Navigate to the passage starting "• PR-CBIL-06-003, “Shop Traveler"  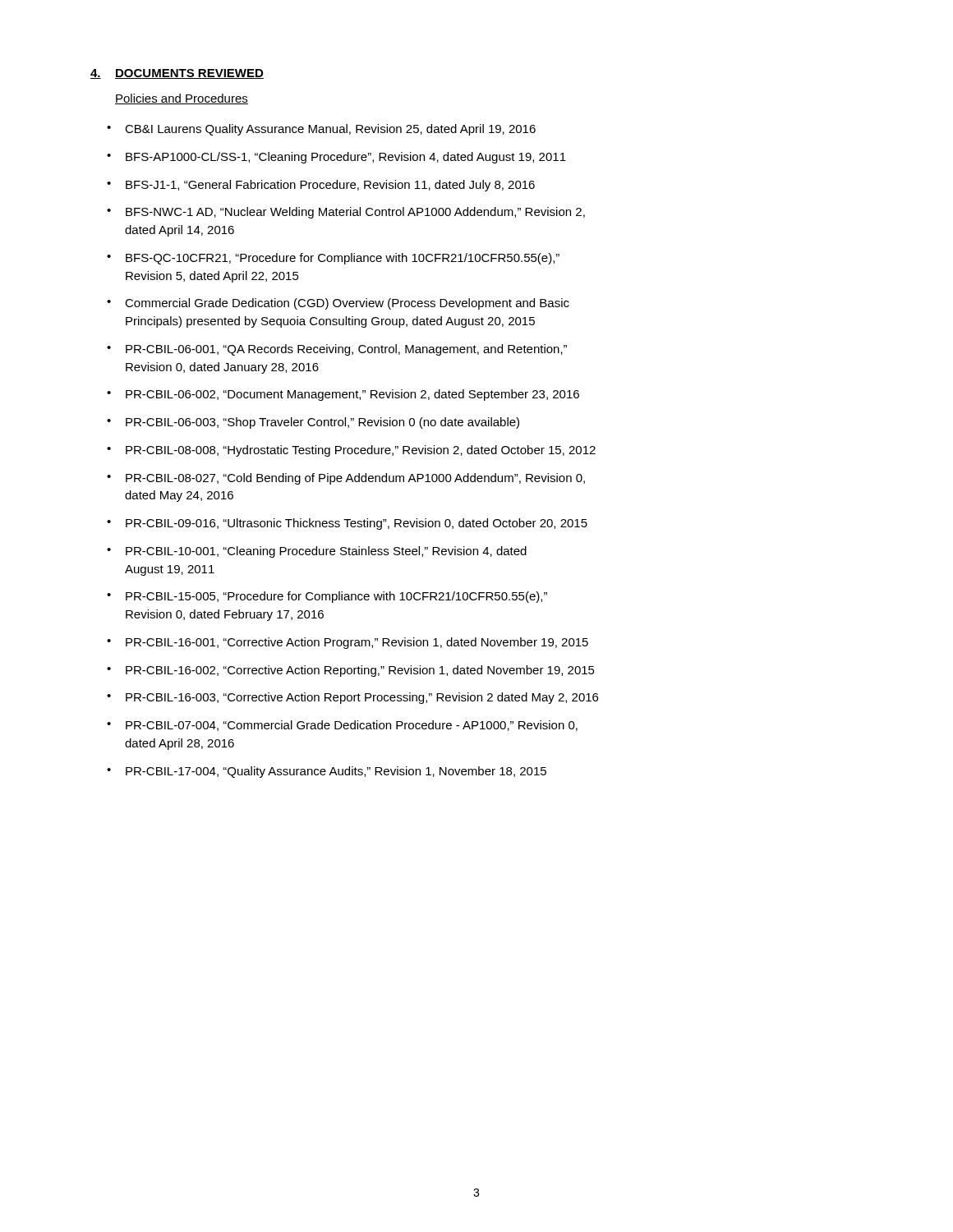pos(313,422)
